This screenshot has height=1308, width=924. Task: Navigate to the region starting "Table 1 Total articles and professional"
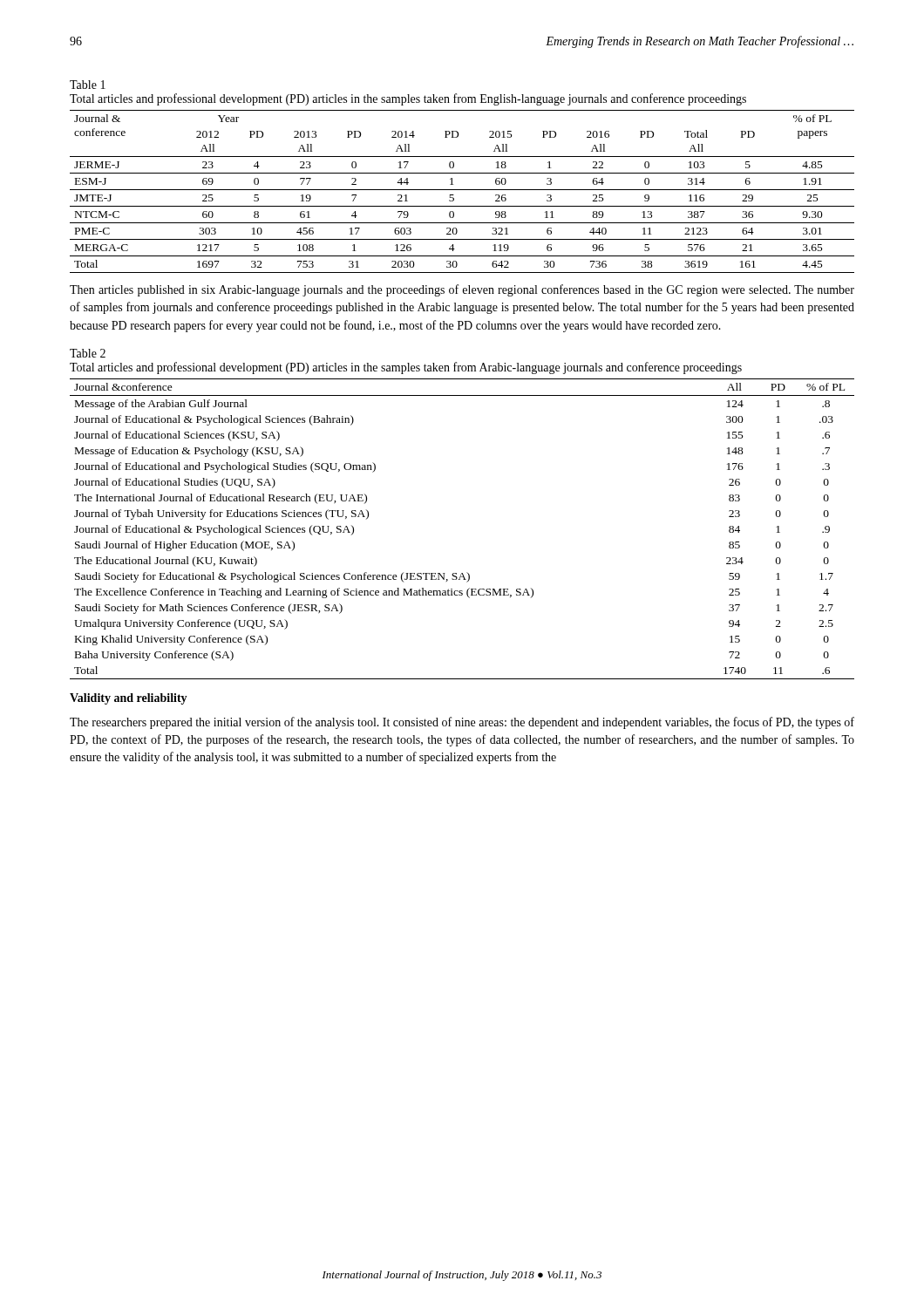coord(462,92)
